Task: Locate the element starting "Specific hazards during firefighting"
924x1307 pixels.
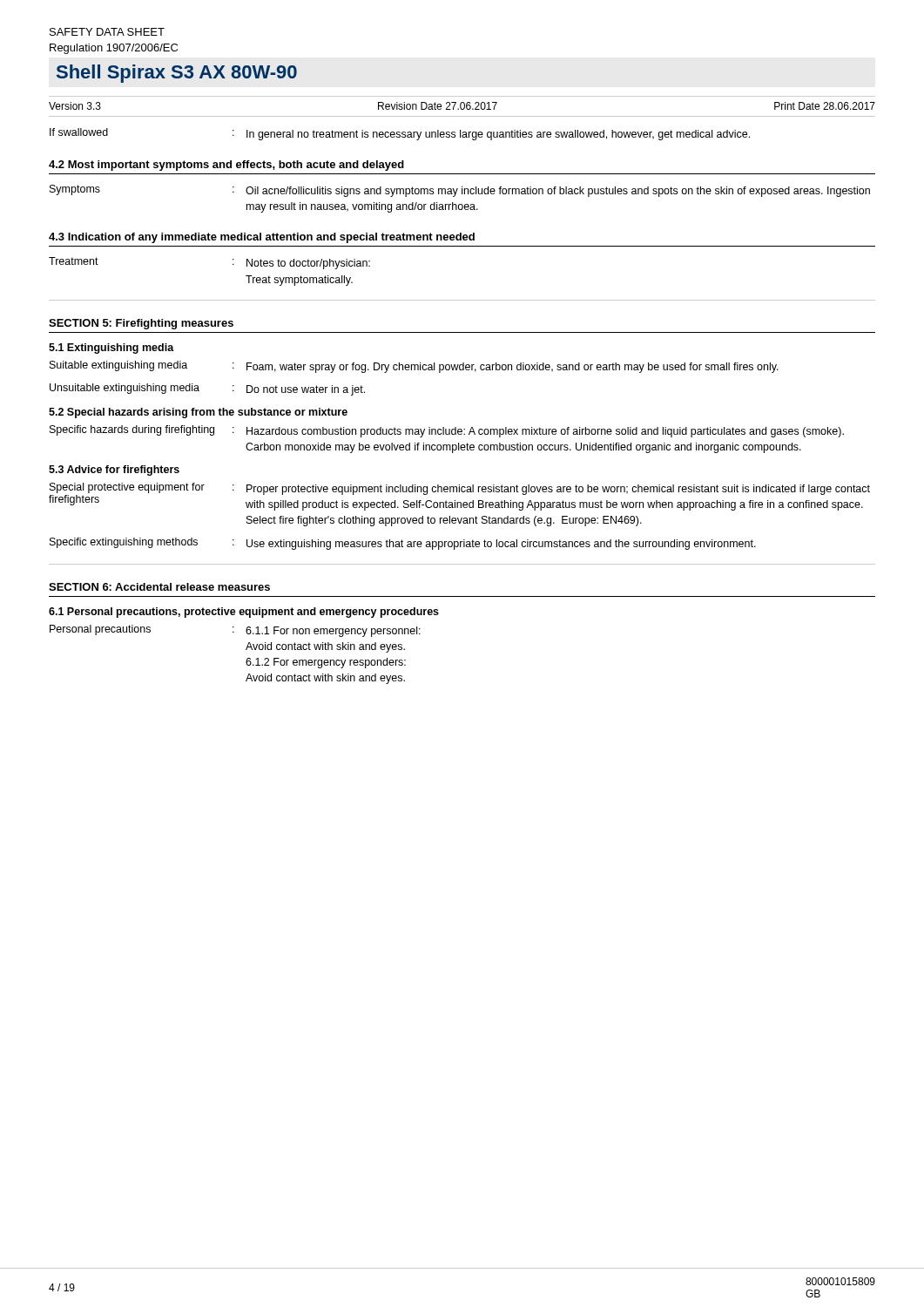Action: (x=462, y=439)
